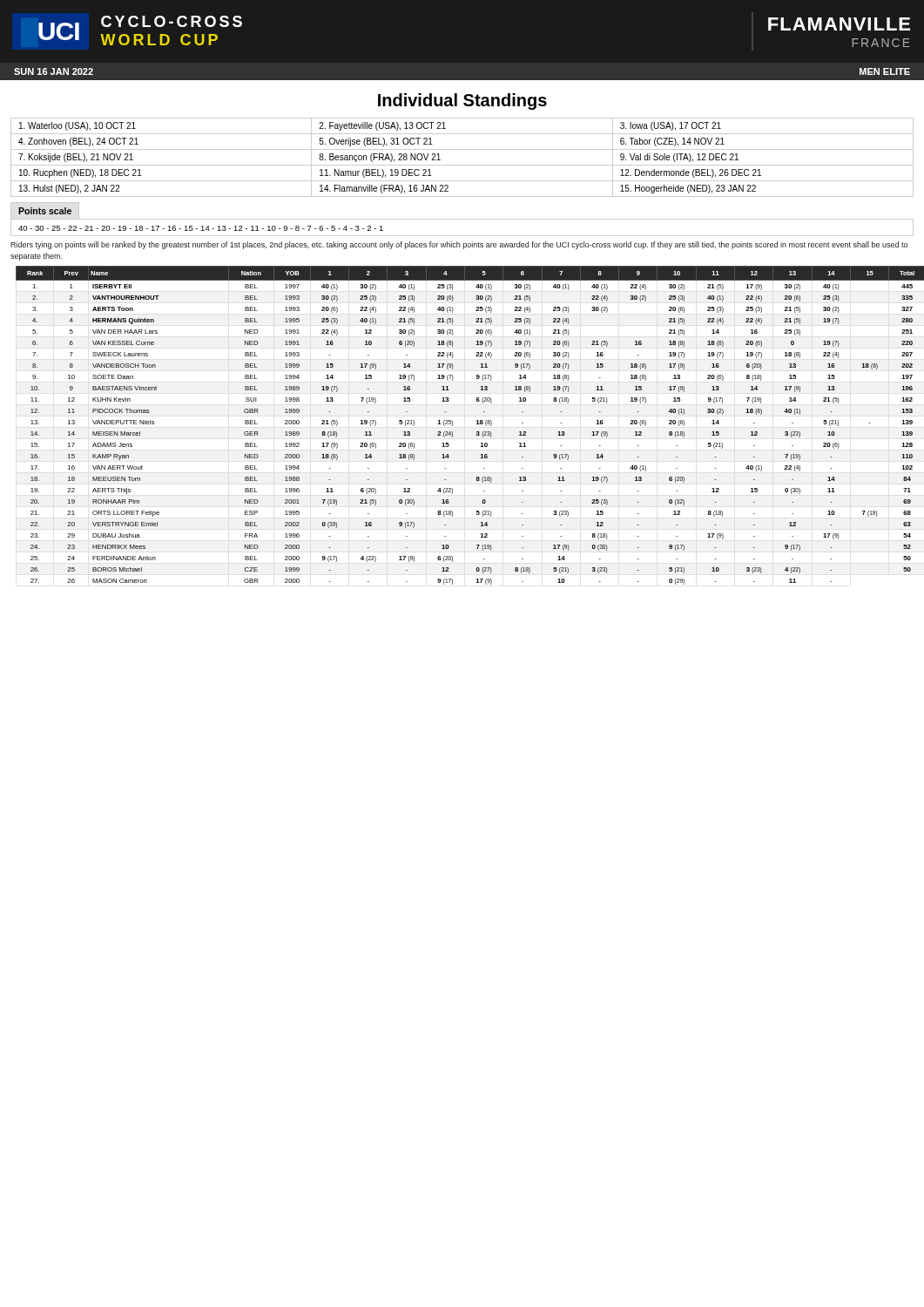Image resolution: width=924 pixels, height=1307 pixels.
Task: Select the section header
Action: click(45, 211)
